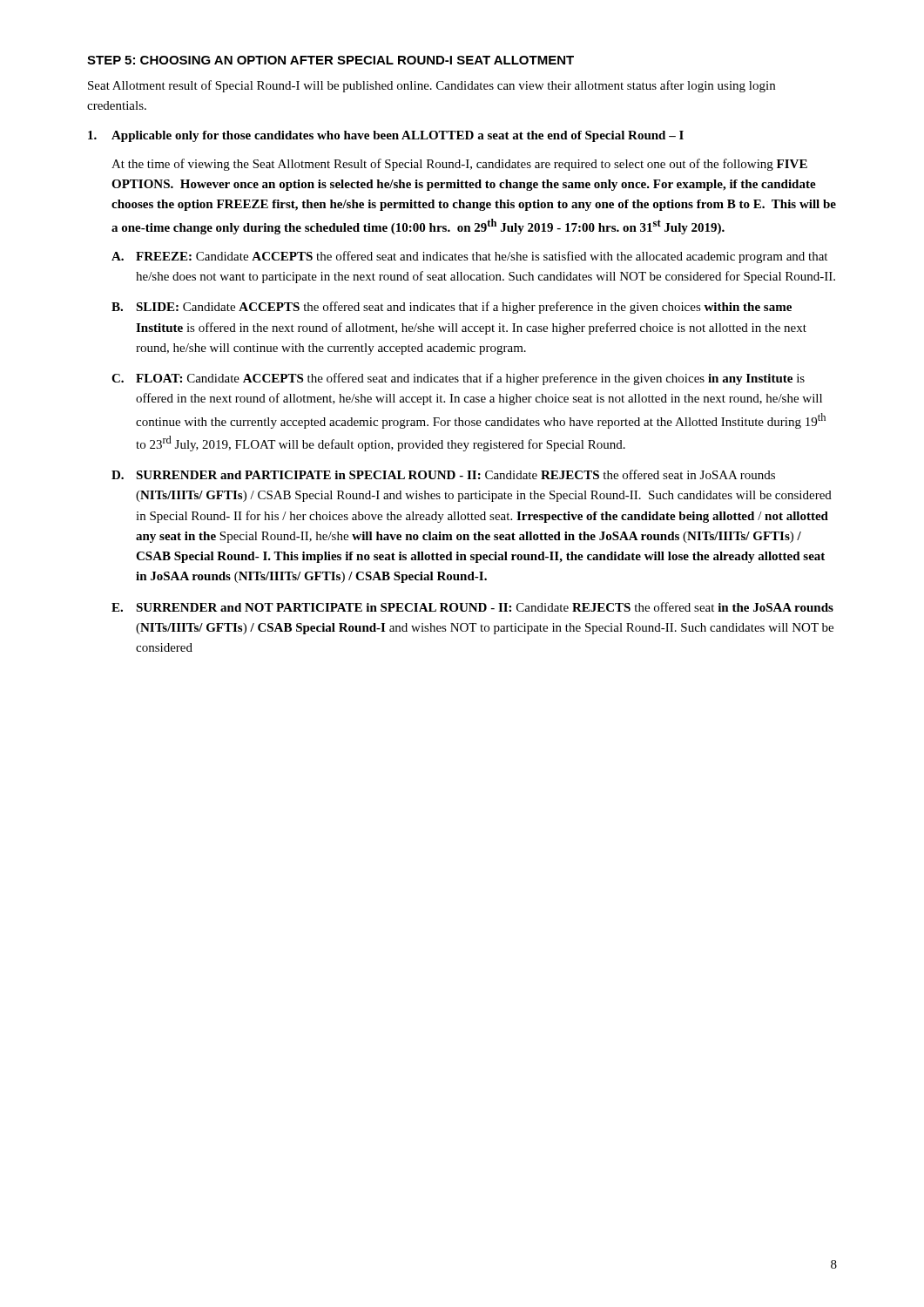924x1307 pixels.
Task: Locate the block of text that opens with "A. FREEZE: Candidate ACCEPTS"
Action: [x=474, y=267]
